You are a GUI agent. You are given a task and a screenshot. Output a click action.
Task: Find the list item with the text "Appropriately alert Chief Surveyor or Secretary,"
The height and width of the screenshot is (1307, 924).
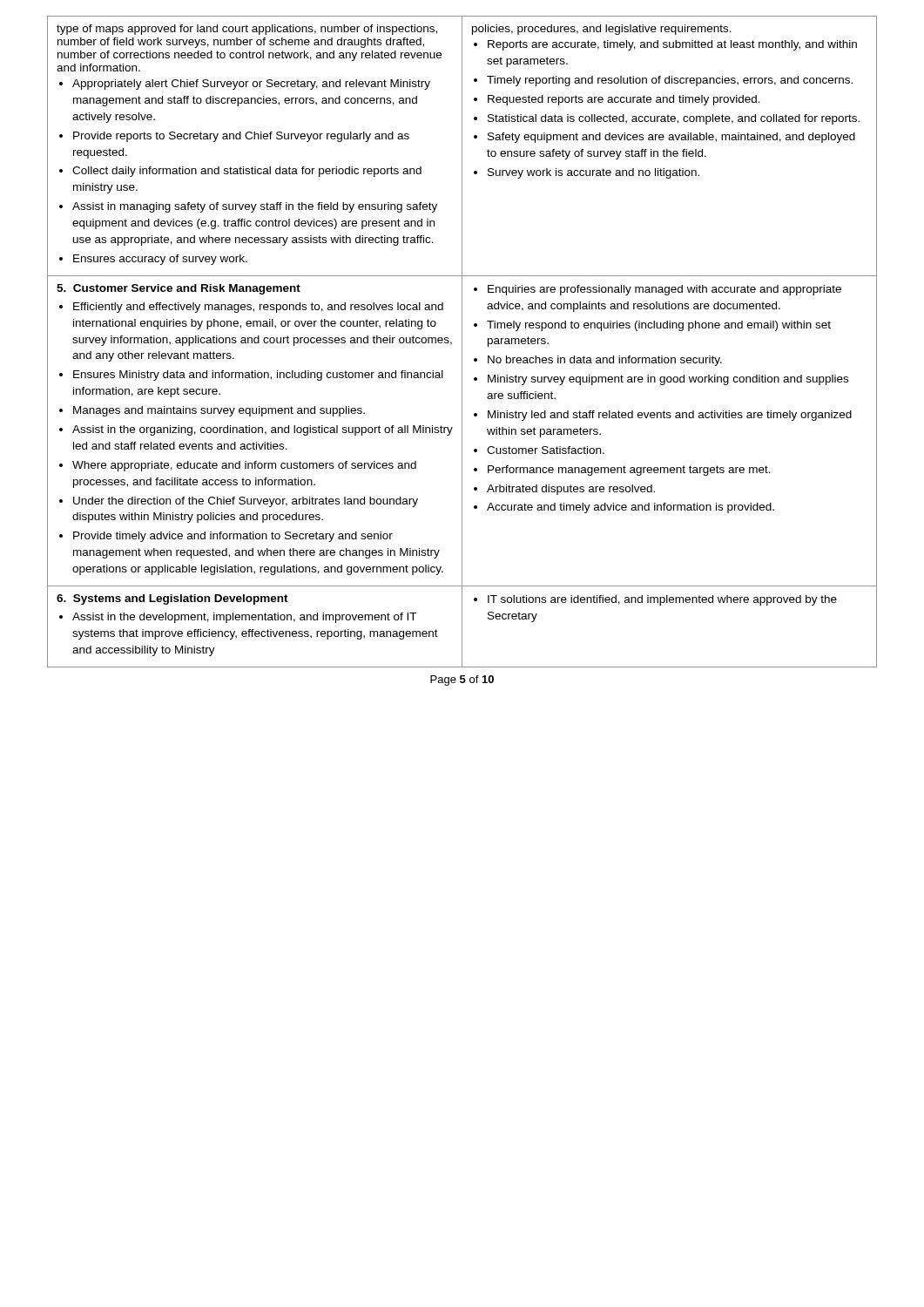251,100
